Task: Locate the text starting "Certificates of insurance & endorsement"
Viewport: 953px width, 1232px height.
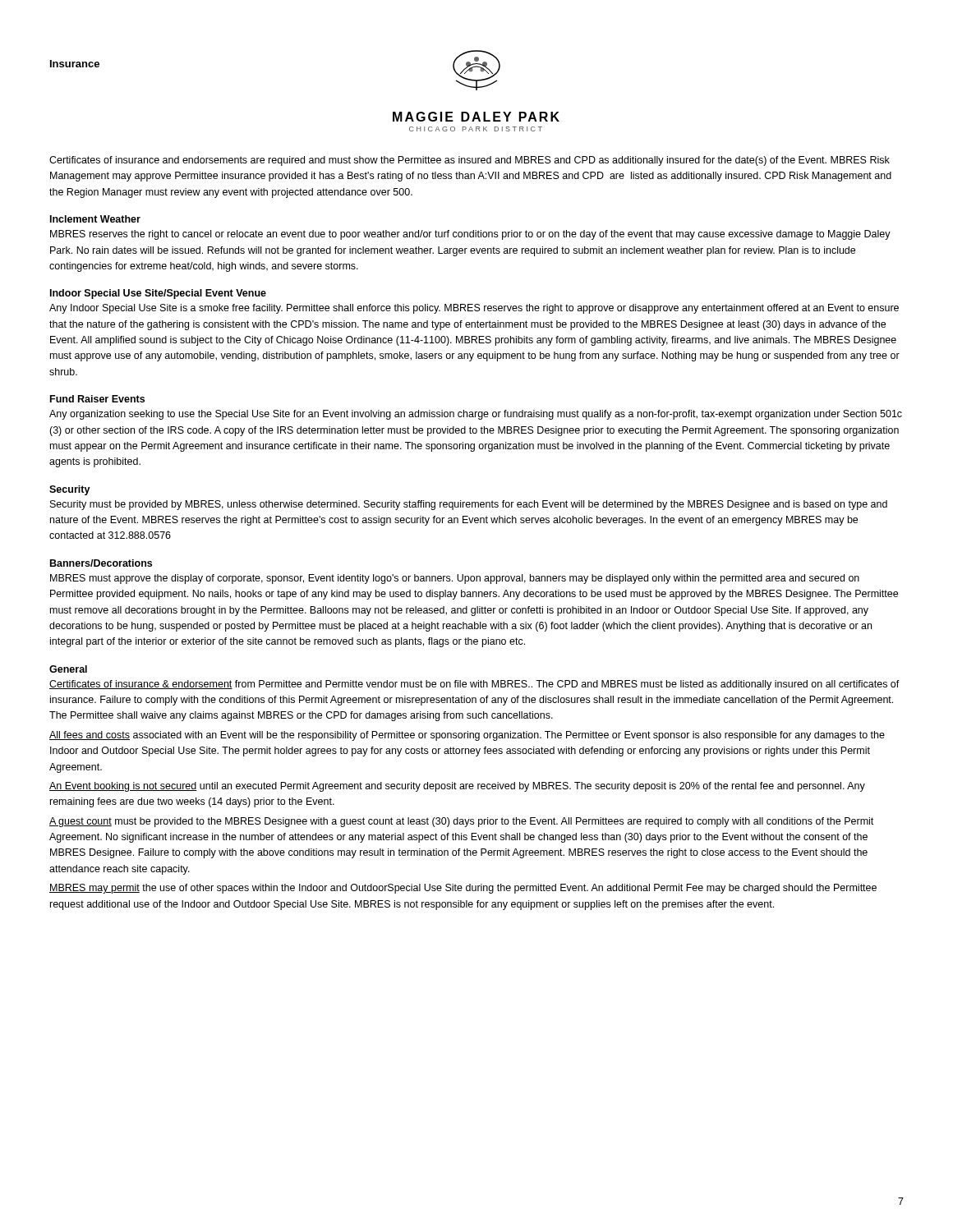Action: click(x=476, y=794)
